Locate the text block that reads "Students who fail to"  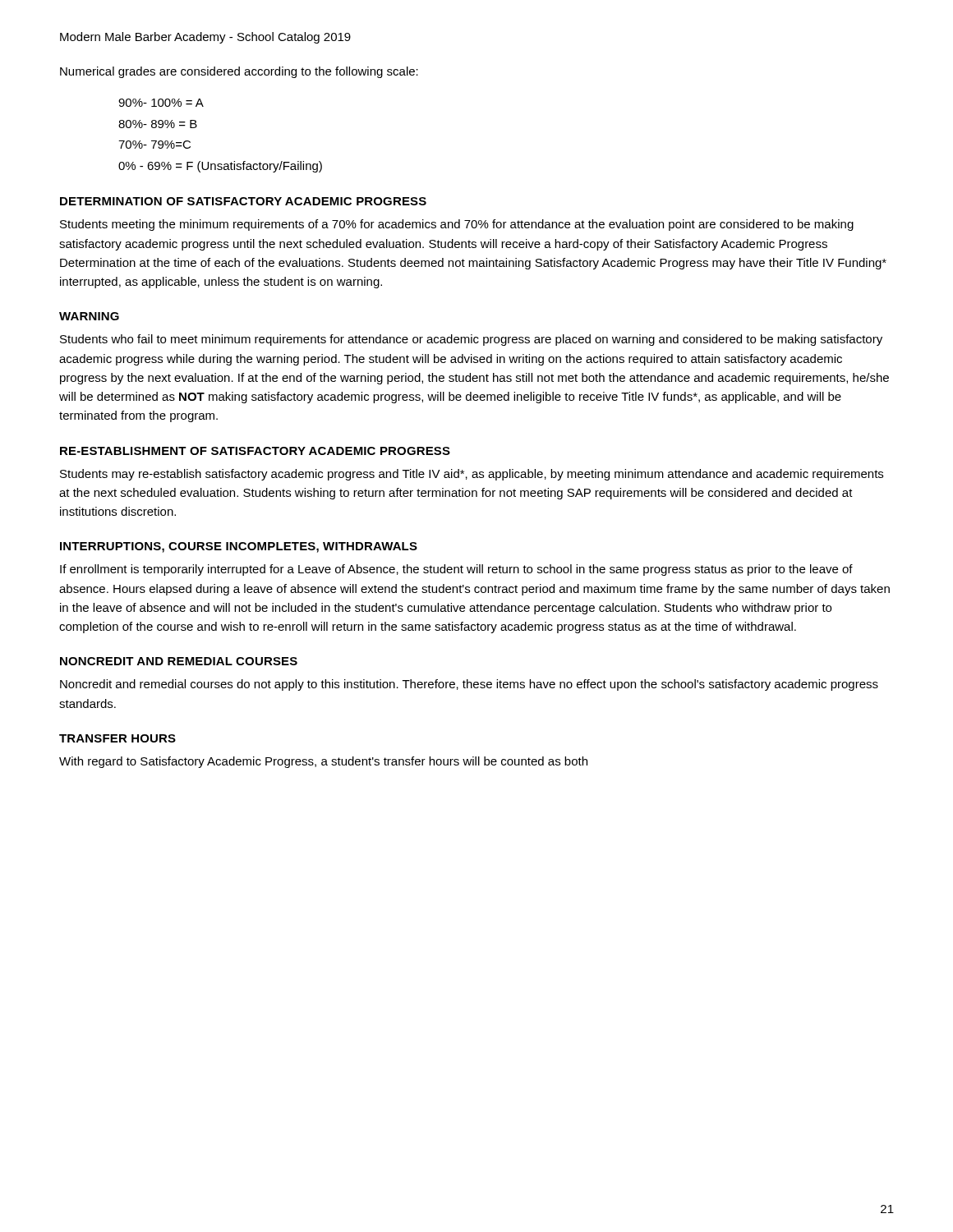474,377
